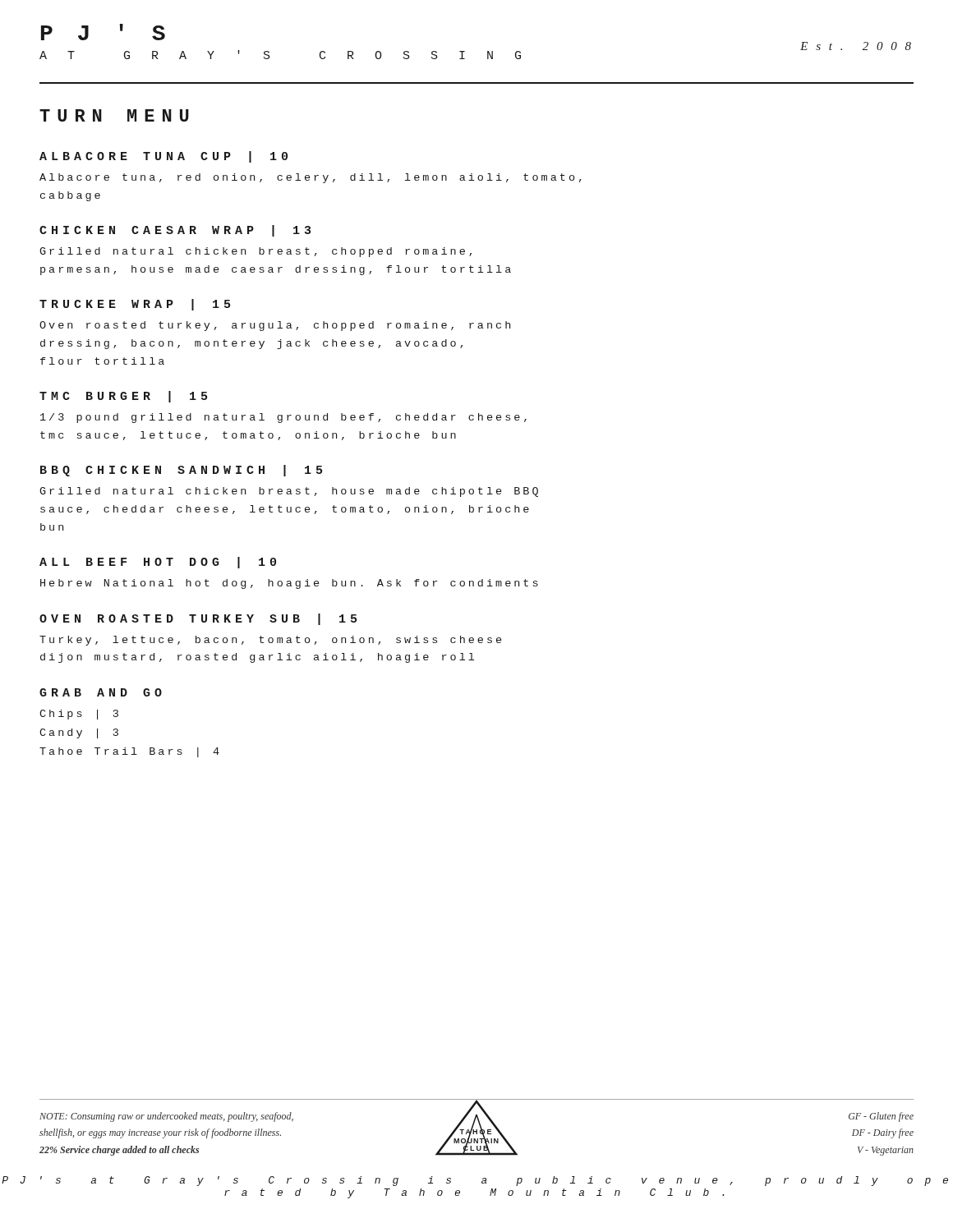Click on the section header that says "TURN MENU"
953x1232 pixels.
click(118, 117)
